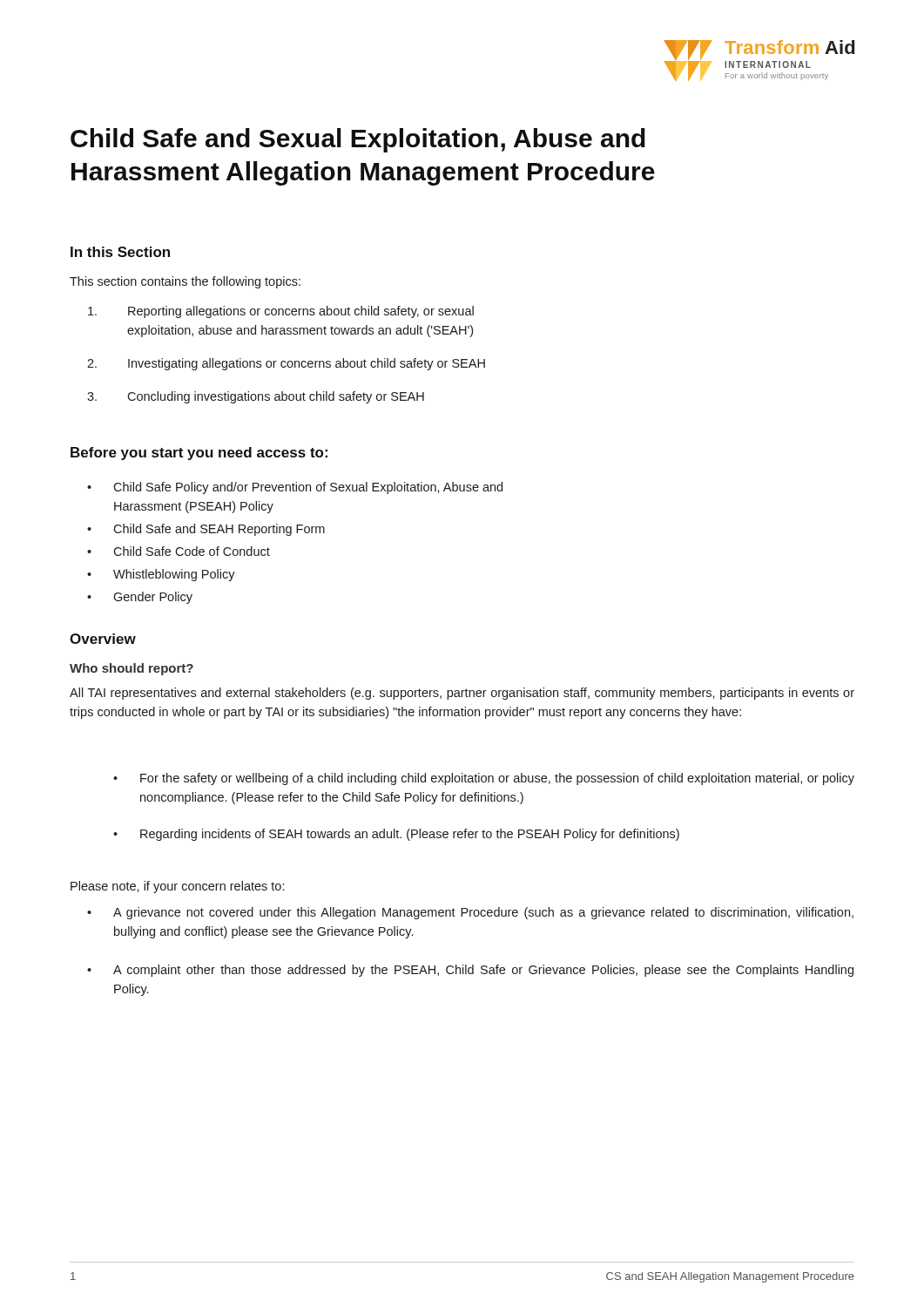Image resolution: width=924 pixels, height=1307 pixels.
Task: Select the section header that says "In this Section"
Action: (x=120, y=252)
